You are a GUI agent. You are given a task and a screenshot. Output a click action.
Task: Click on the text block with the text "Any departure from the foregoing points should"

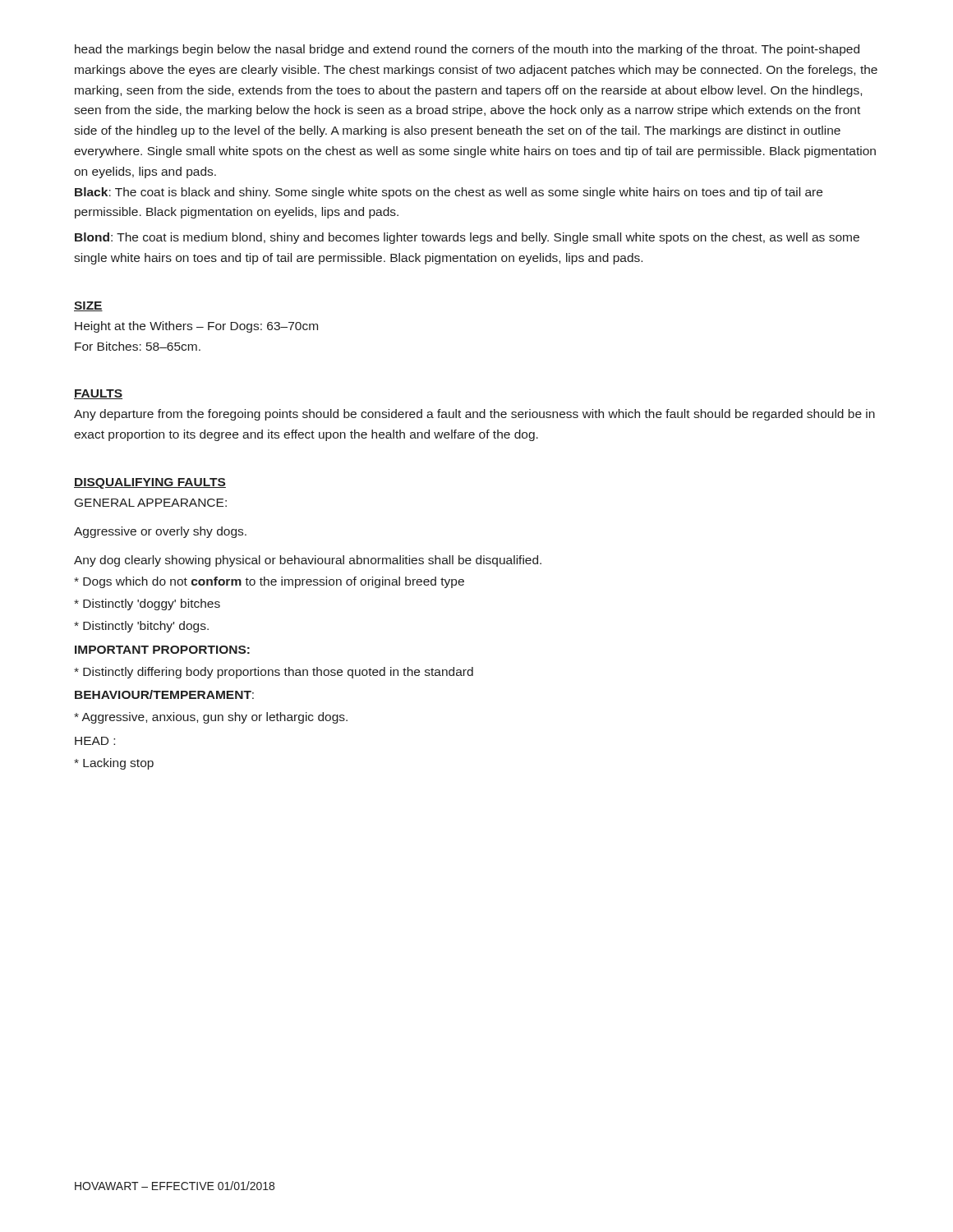[x=475, y=424]
